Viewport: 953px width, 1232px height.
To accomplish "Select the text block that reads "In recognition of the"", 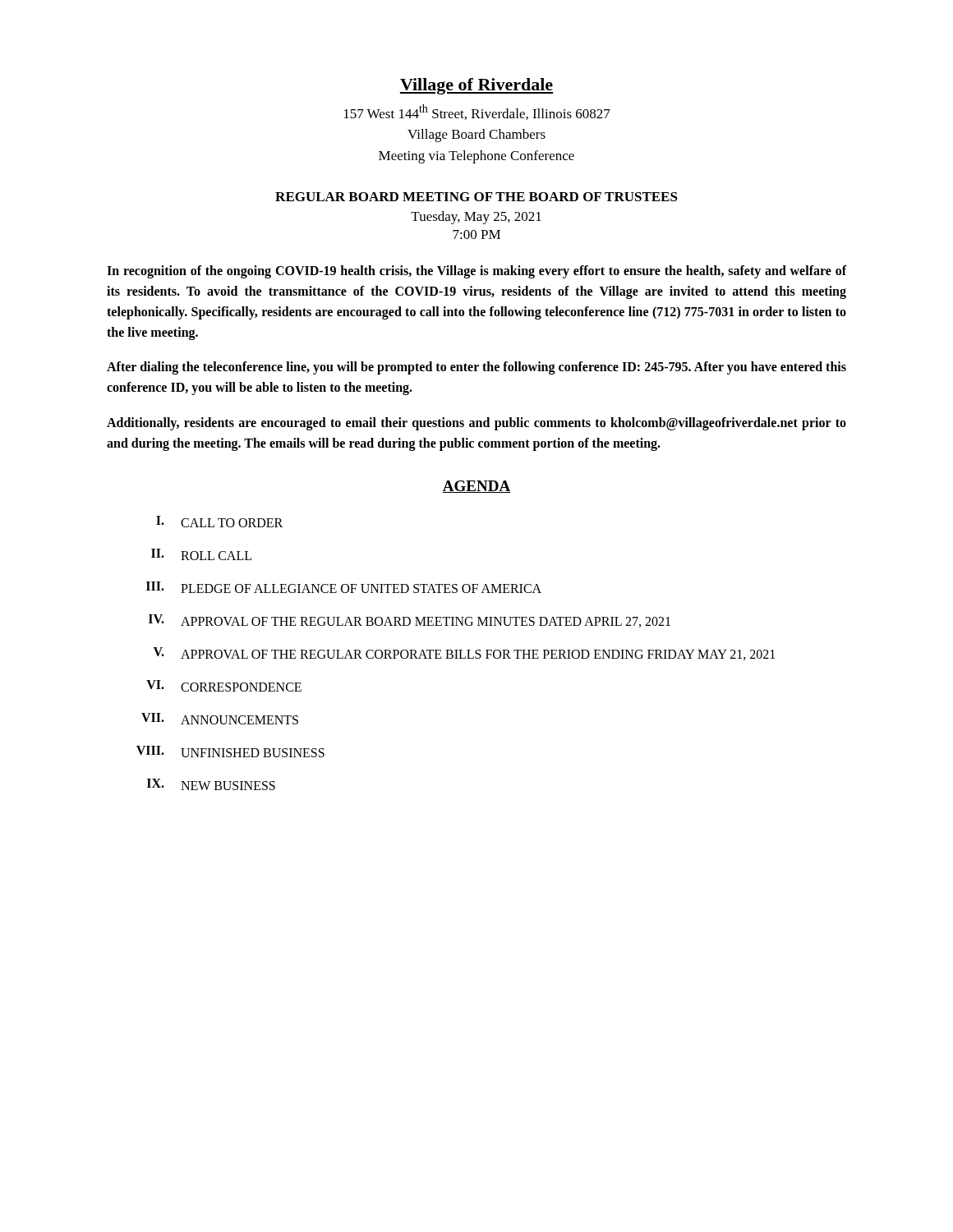I will pyautogui.click(x=476, y=301).
